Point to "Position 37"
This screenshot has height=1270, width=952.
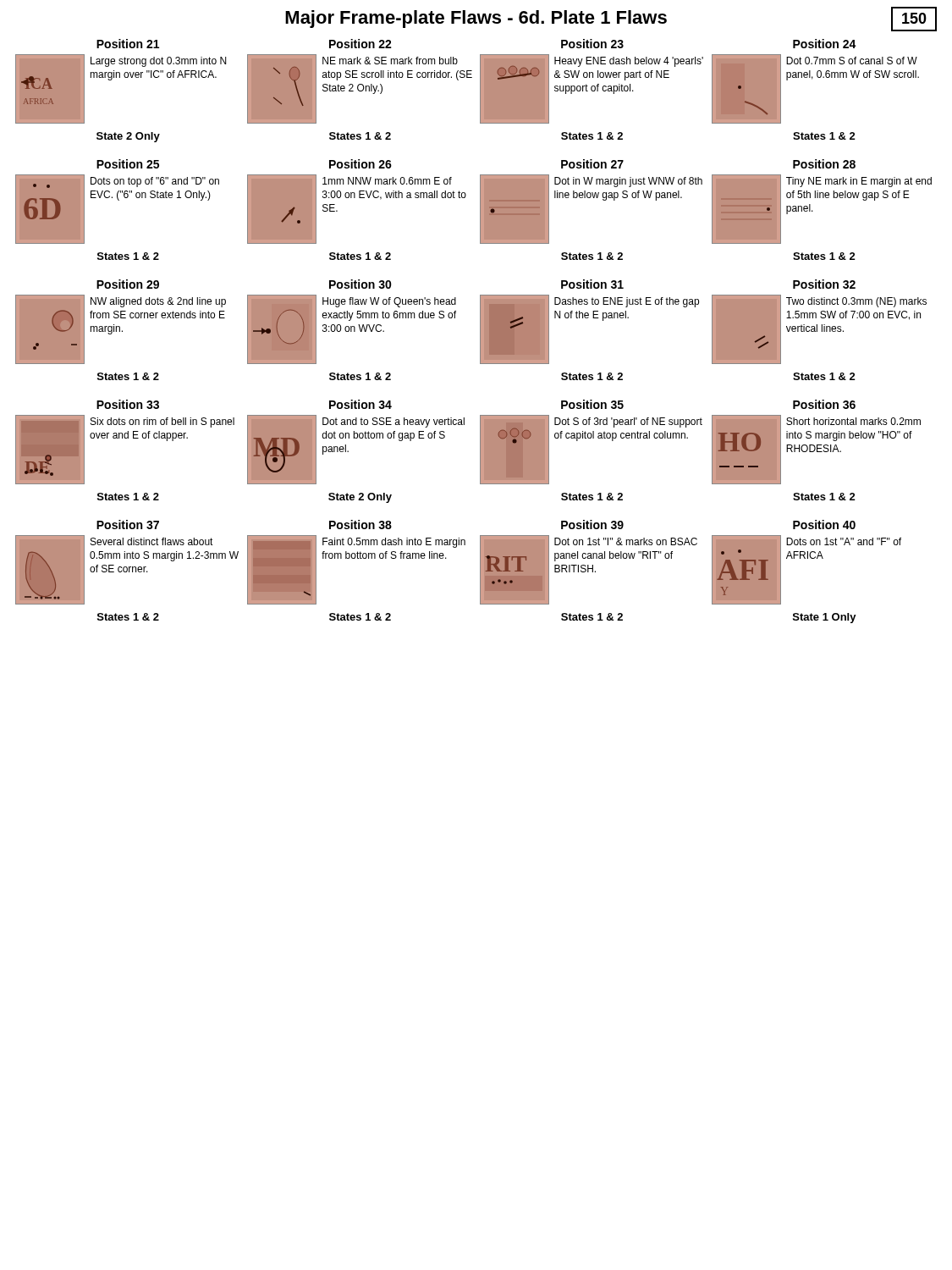128,525
